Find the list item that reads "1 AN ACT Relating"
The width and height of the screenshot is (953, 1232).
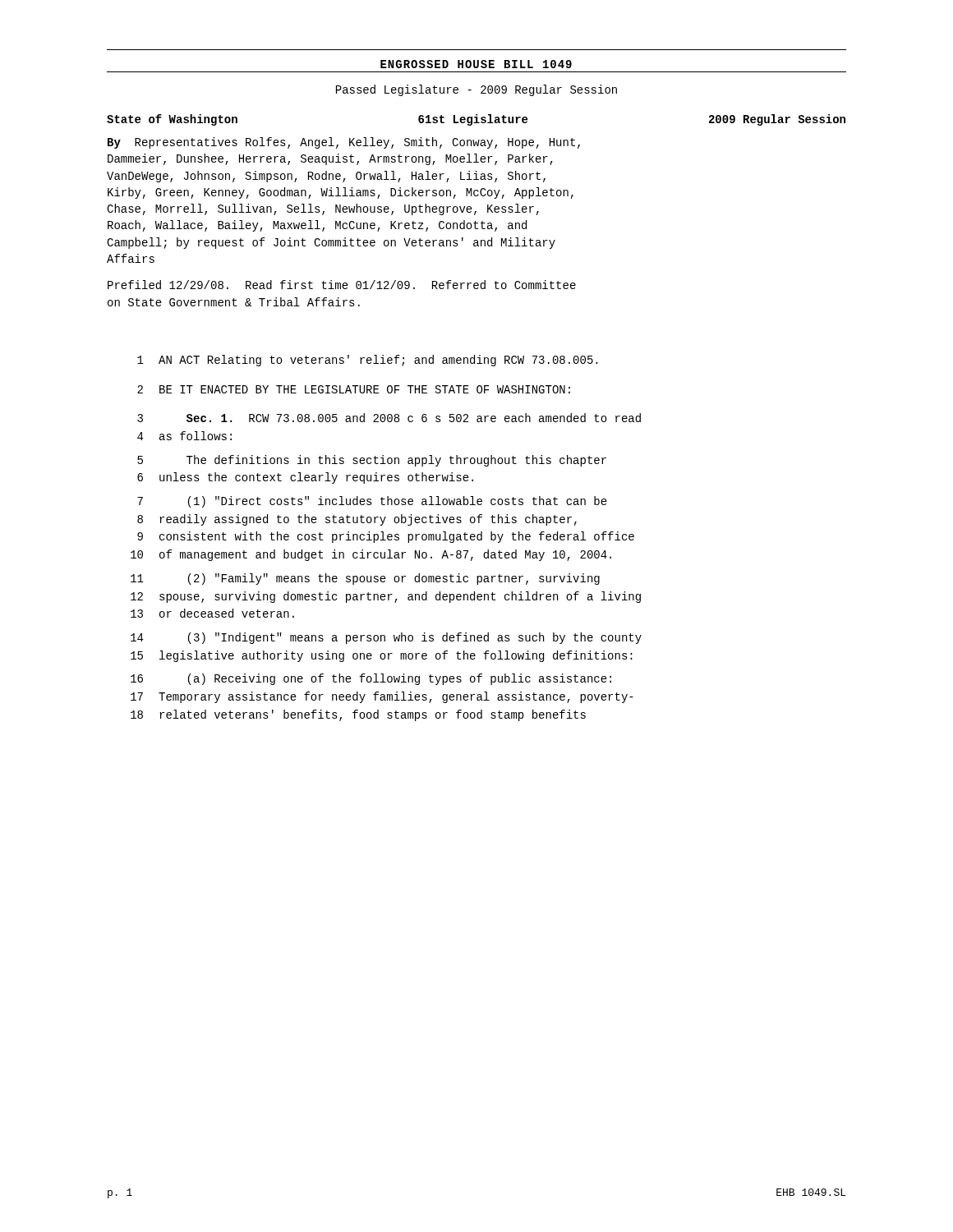point(476,361)
